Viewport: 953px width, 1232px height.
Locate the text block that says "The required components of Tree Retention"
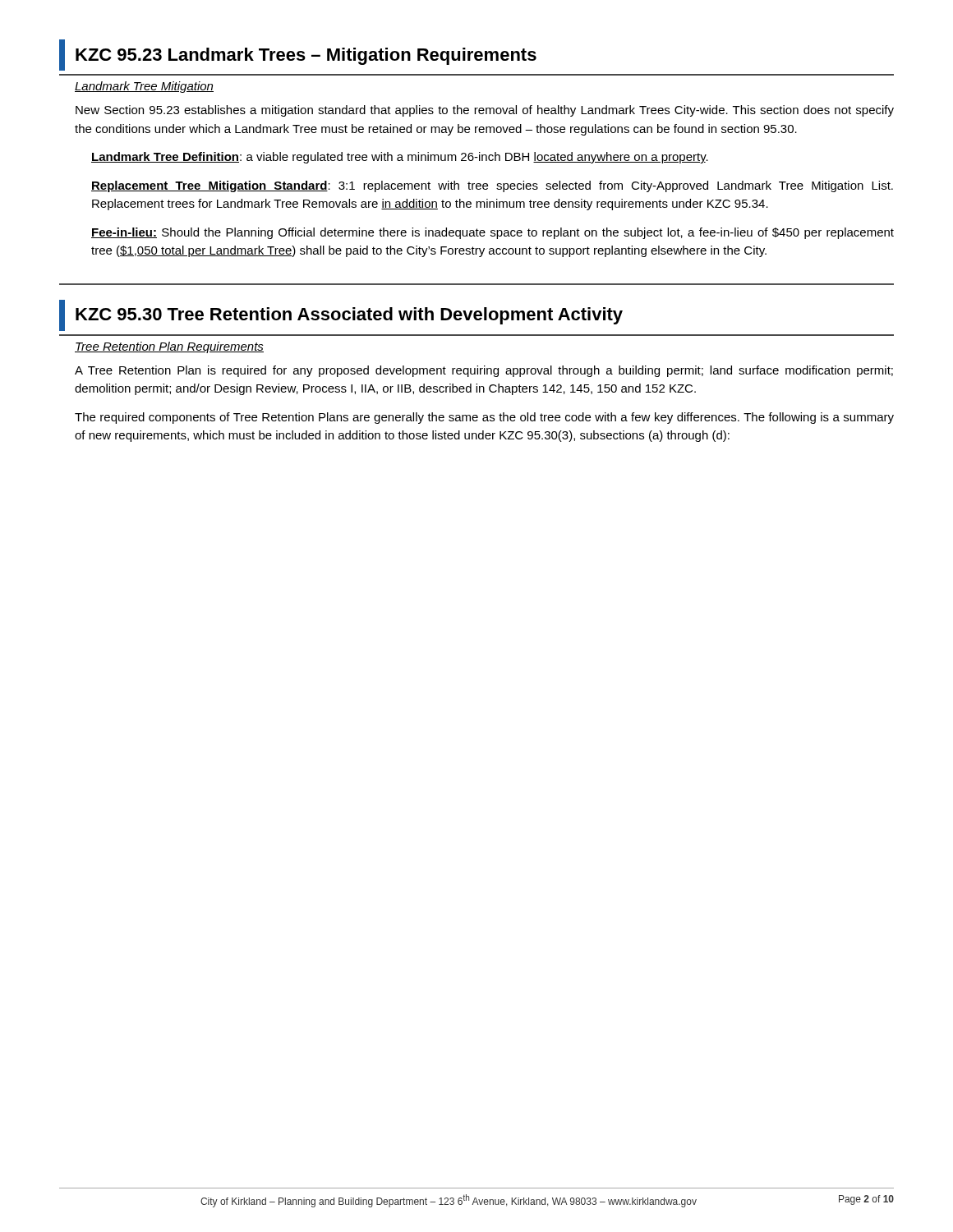(x=484, y=426)
